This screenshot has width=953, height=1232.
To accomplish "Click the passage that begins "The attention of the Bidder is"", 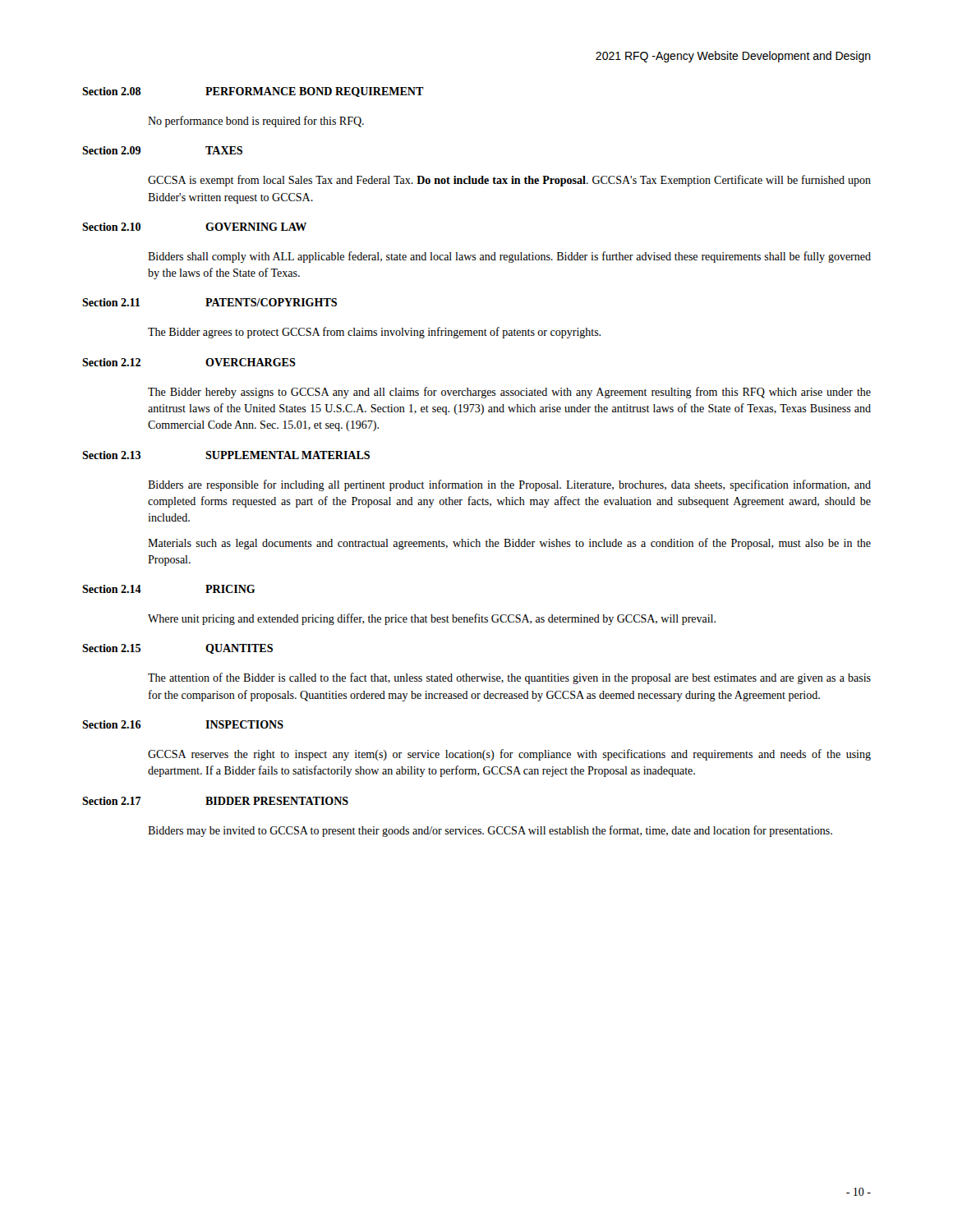I will (x=509, y=687).
